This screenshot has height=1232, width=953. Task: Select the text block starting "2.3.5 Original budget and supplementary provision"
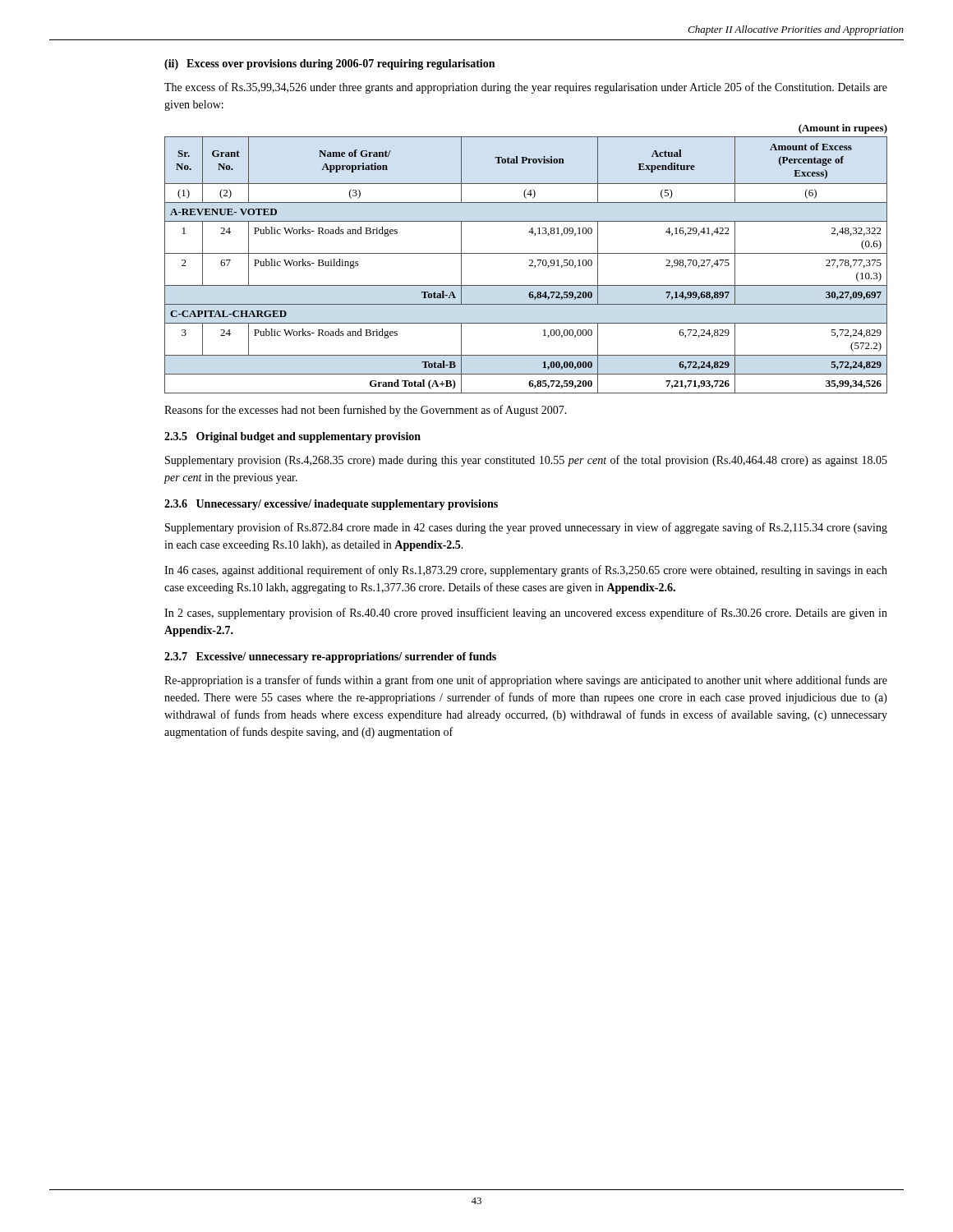(x=292, y=436)
